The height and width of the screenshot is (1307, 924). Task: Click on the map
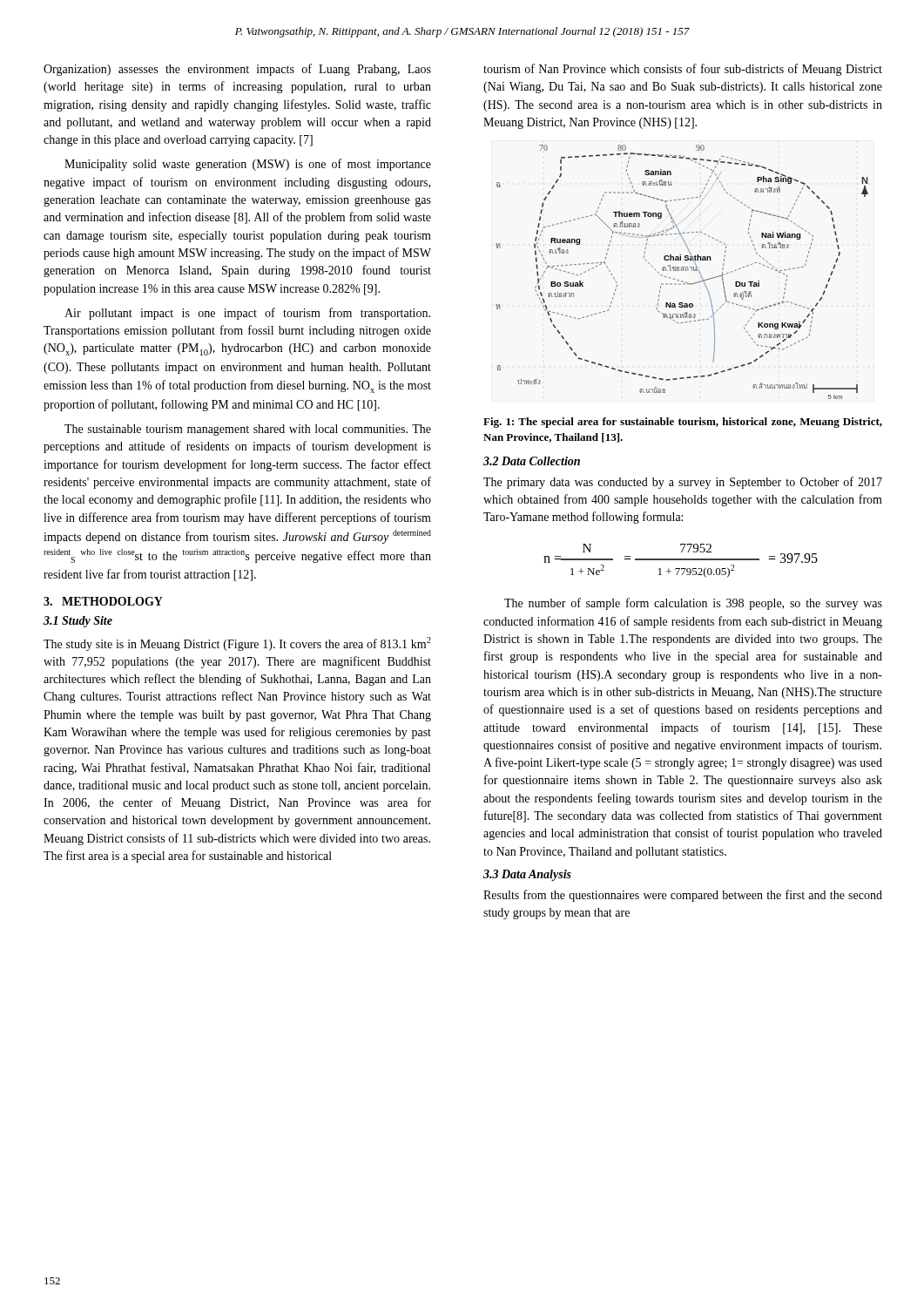click(x=683, y=273)
